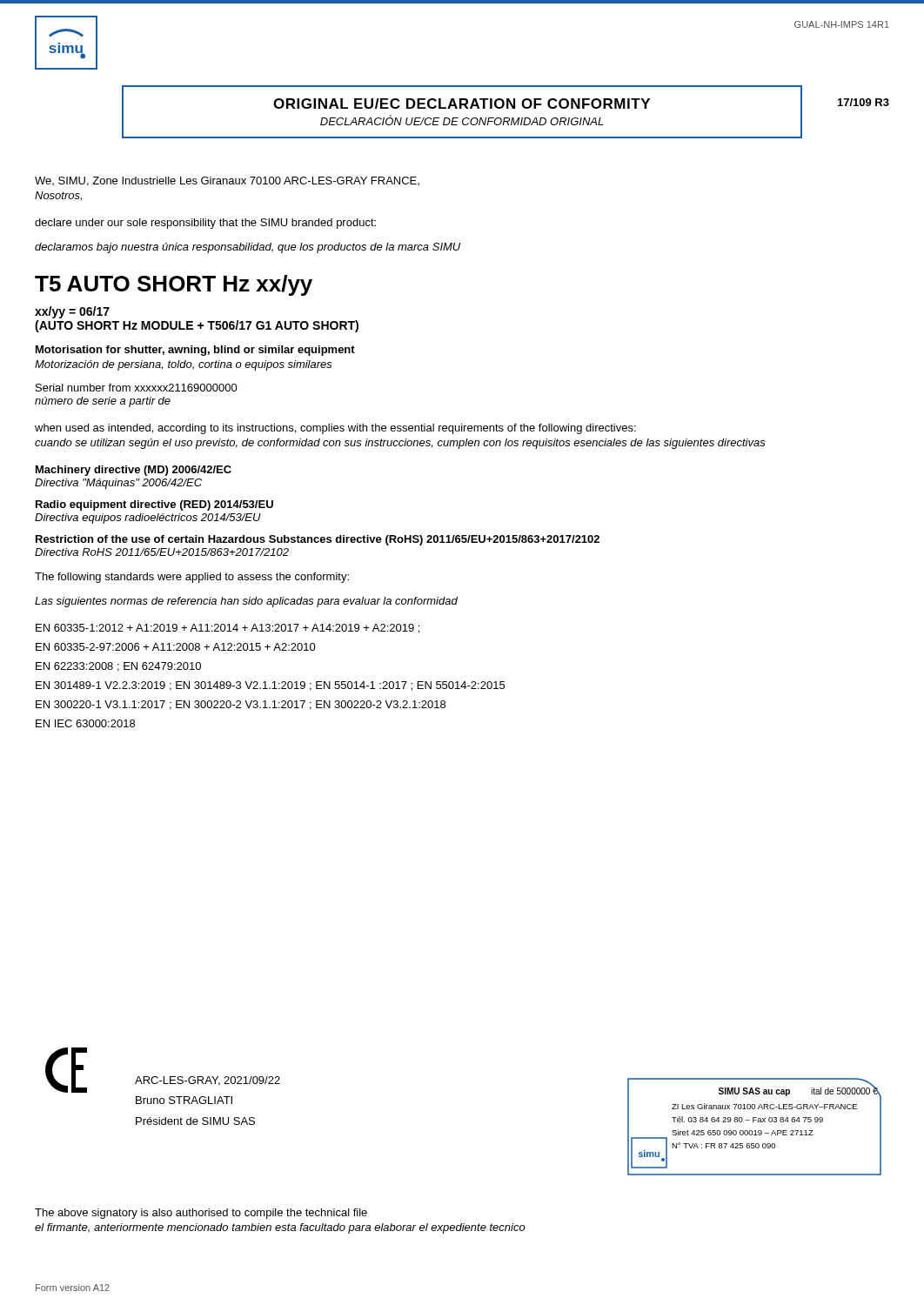Click on the section header that says "Radio equipment directive (RED) 2014/53/EU"

pyautogui.click(x=154, y=504)
